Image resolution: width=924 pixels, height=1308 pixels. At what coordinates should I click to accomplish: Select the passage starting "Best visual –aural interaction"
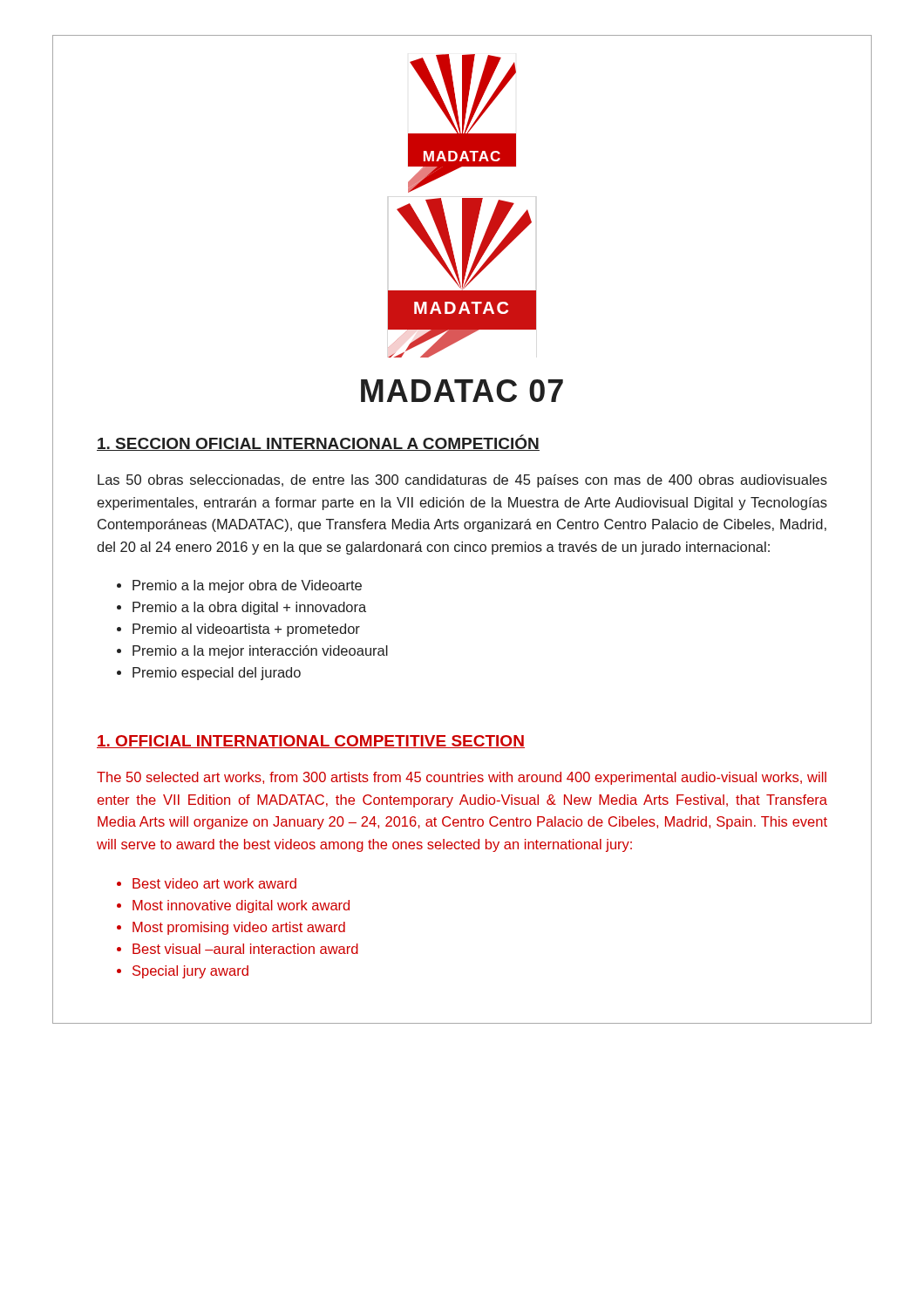[245, 948]
